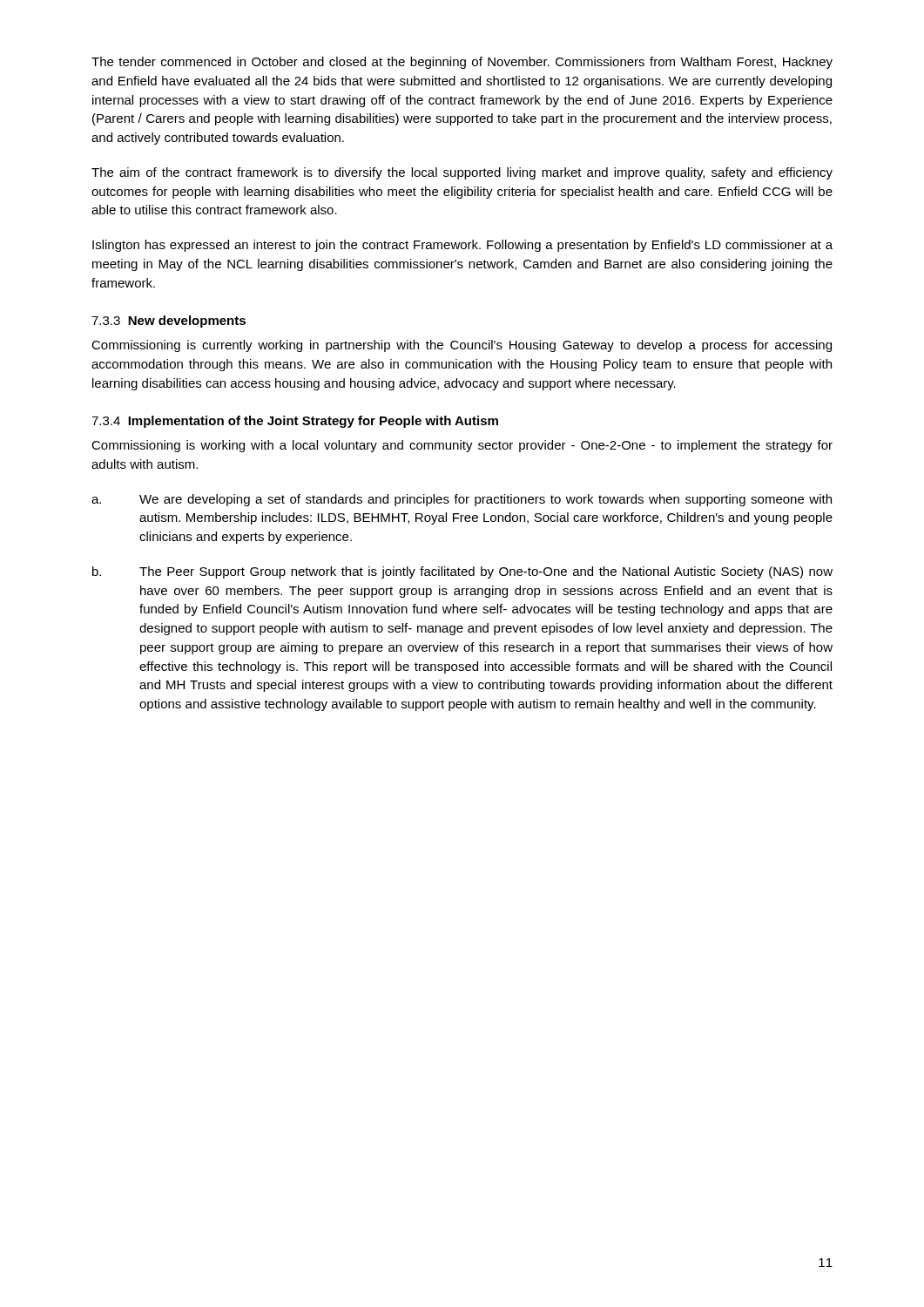Navigate to the text block starting "7.3.3 New developments"
The width and height of the screenshot is (924, 1307).
point(169,320)
